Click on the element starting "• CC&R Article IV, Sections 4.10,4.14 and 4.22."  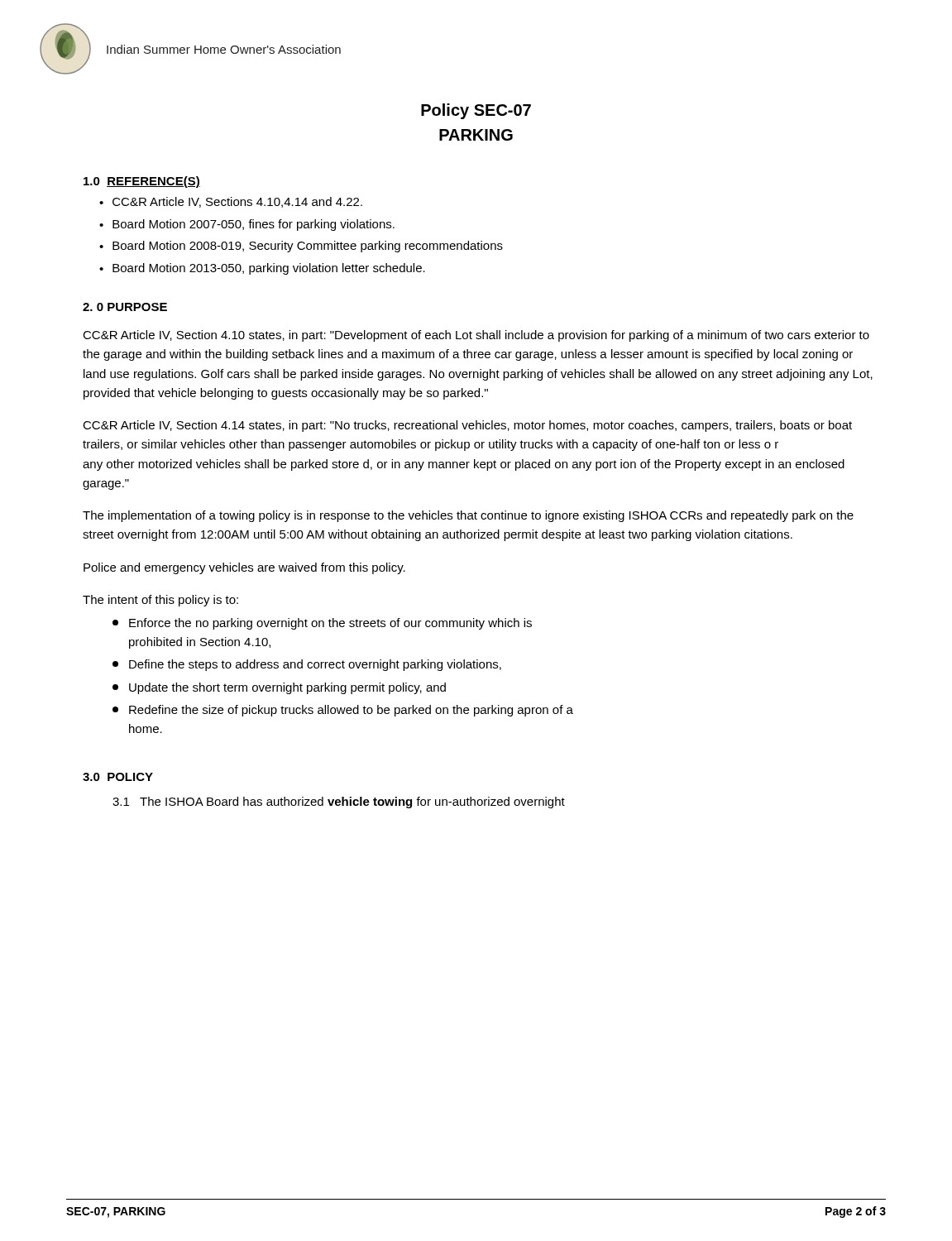click(x=231, y=202)
